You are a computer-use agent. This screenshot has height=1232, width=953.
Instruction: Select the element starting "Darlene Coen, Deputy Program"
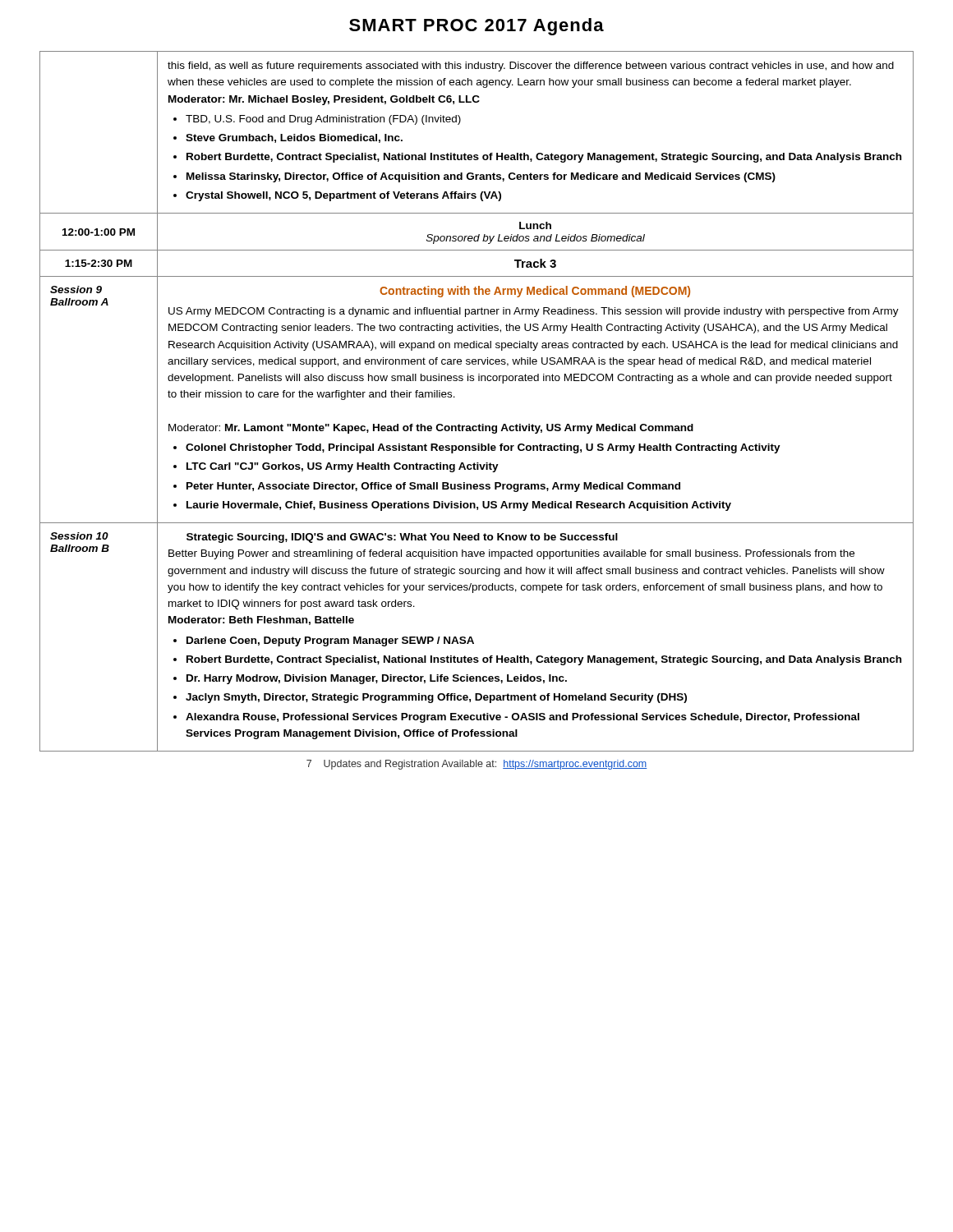pyautogui.click(x=330, y=640)
